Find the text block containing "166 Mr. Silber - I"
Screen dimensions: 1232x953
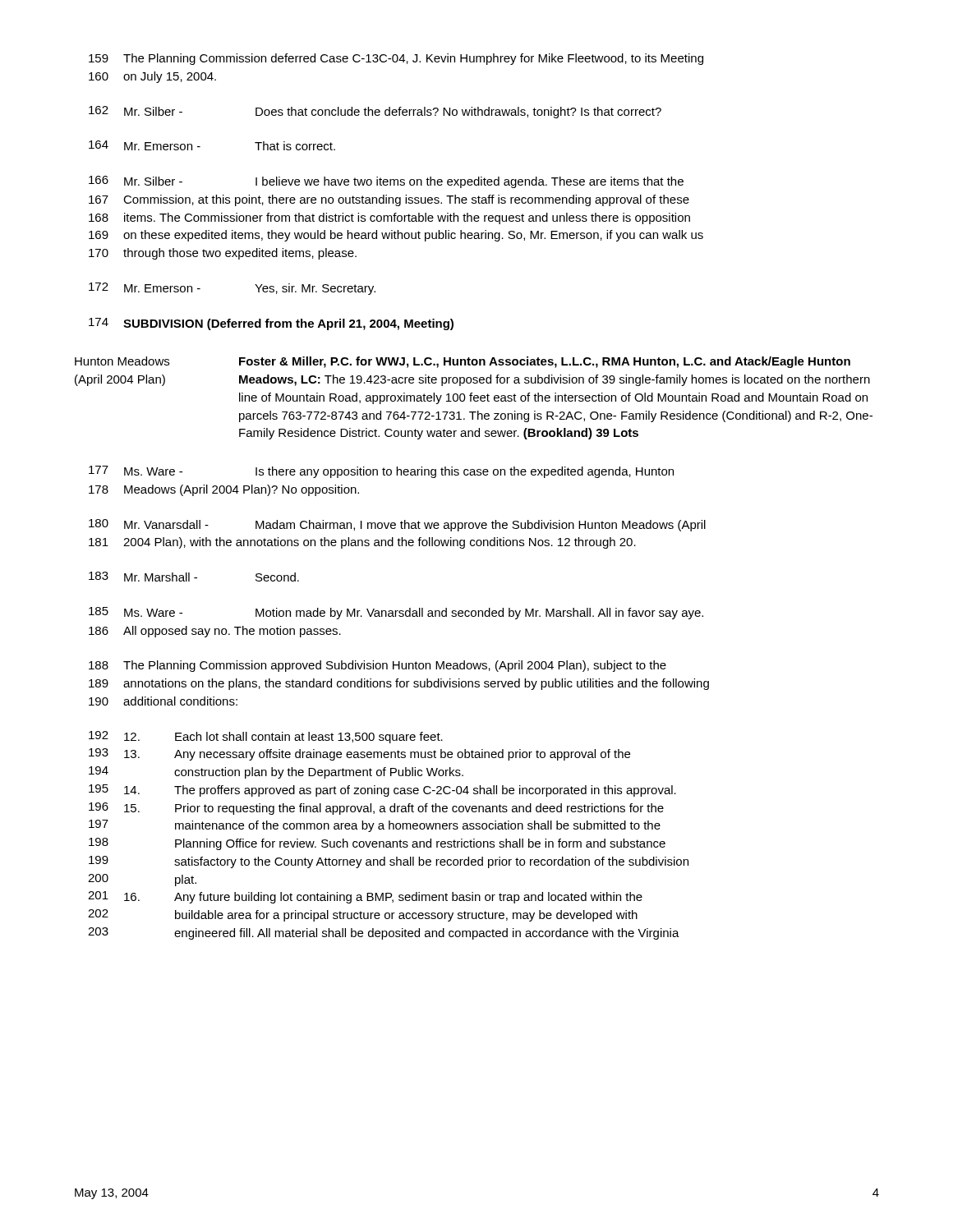coord(476,217)
